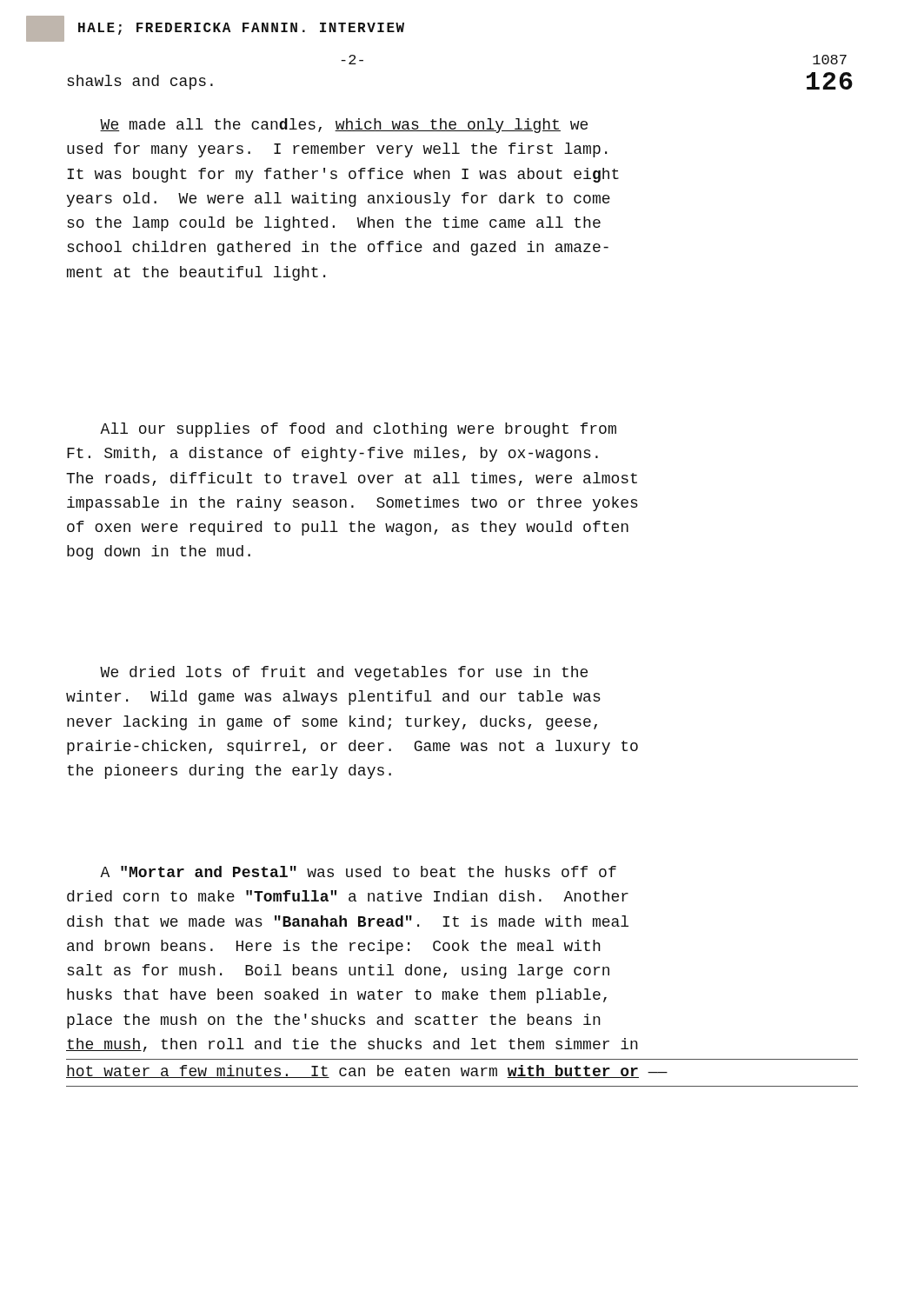Click on the text block containing "A "Mortar and"

pos(462,974)
